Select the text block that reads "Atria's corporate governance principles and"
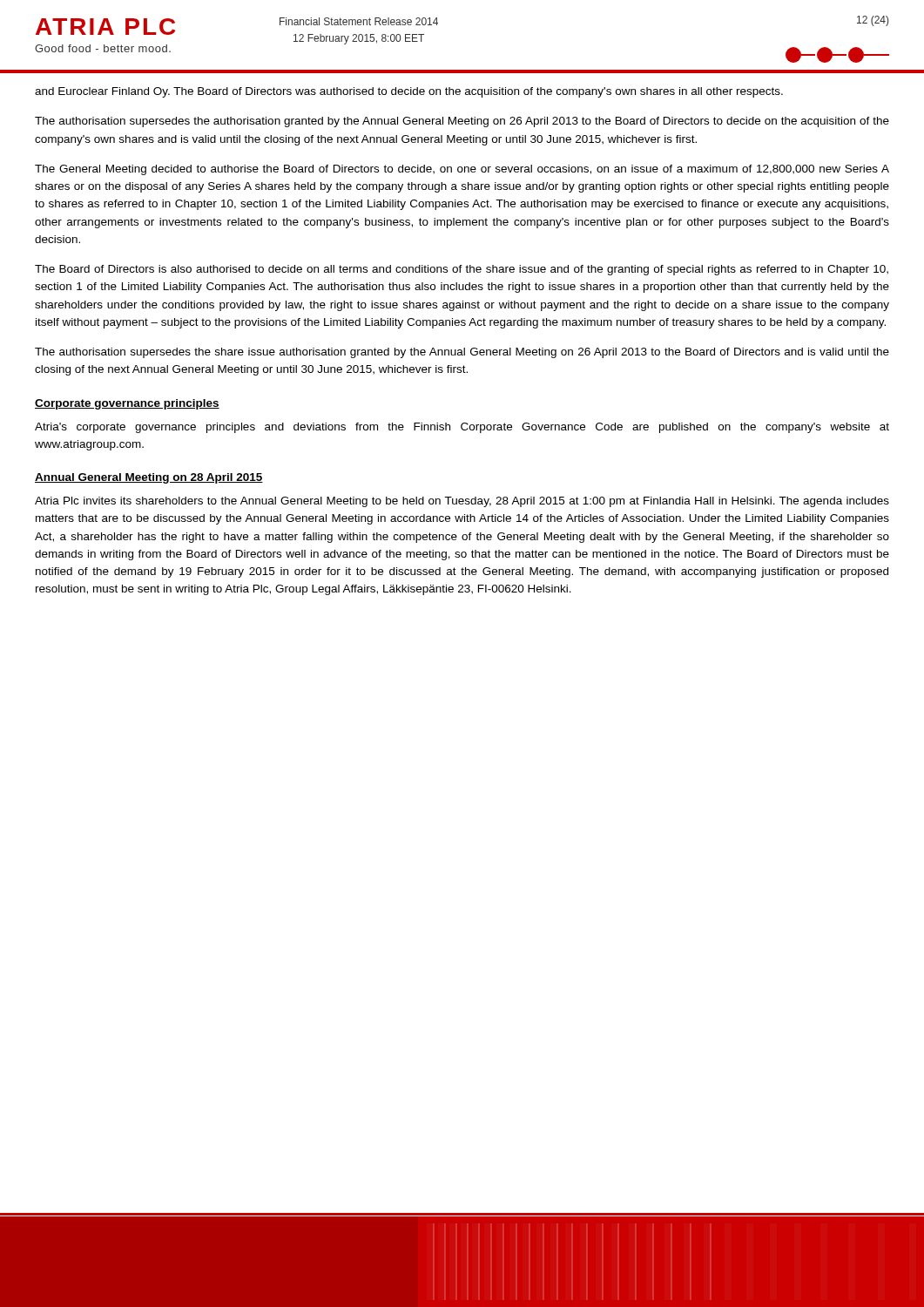Image resolution: width=924 pixels, height=1307 pixels. pyautogui.click(x=462, y=435)
